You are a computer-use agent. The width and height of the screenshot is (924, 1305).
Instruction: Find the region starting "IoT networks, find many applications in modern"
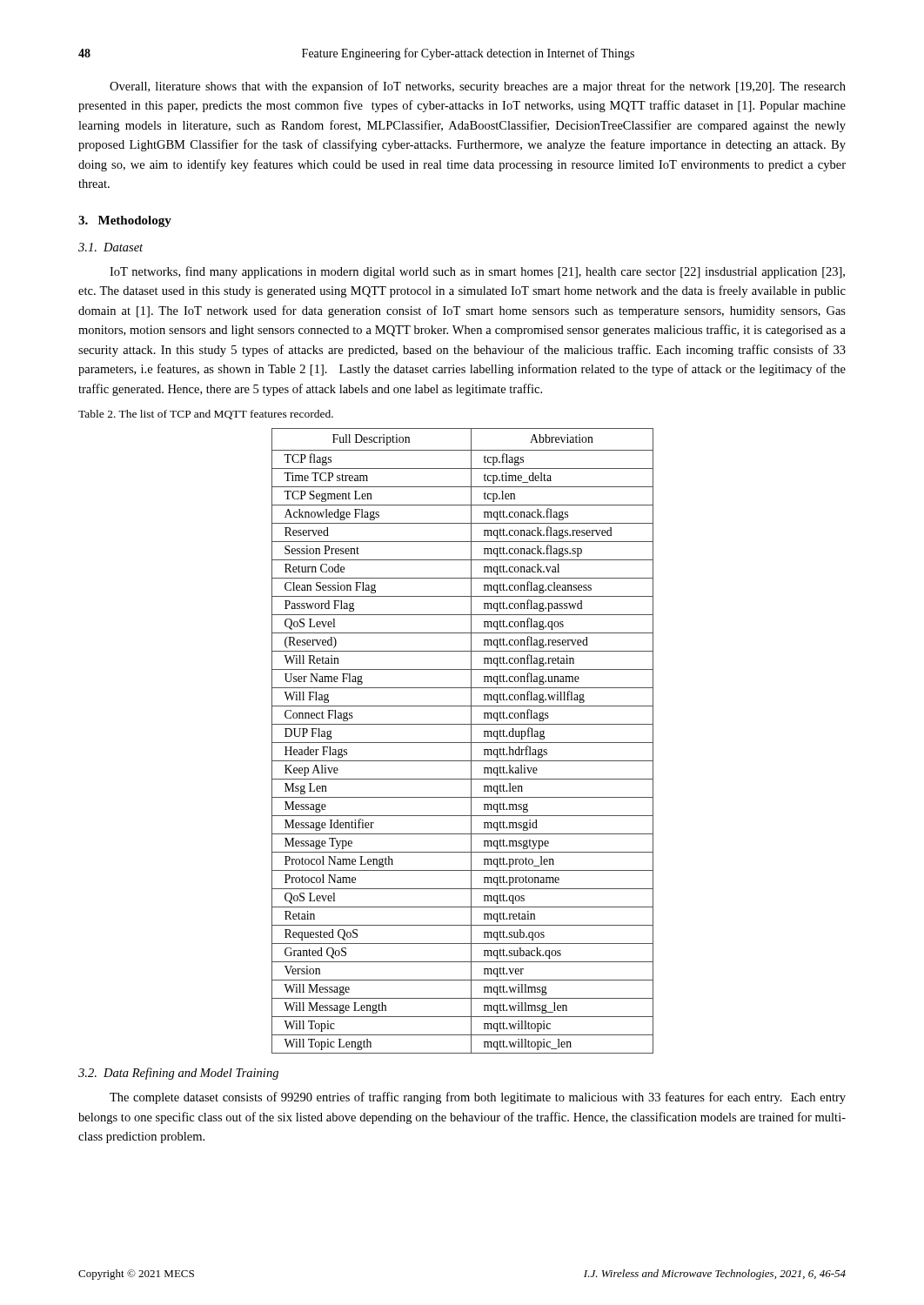tap(462, 330)
